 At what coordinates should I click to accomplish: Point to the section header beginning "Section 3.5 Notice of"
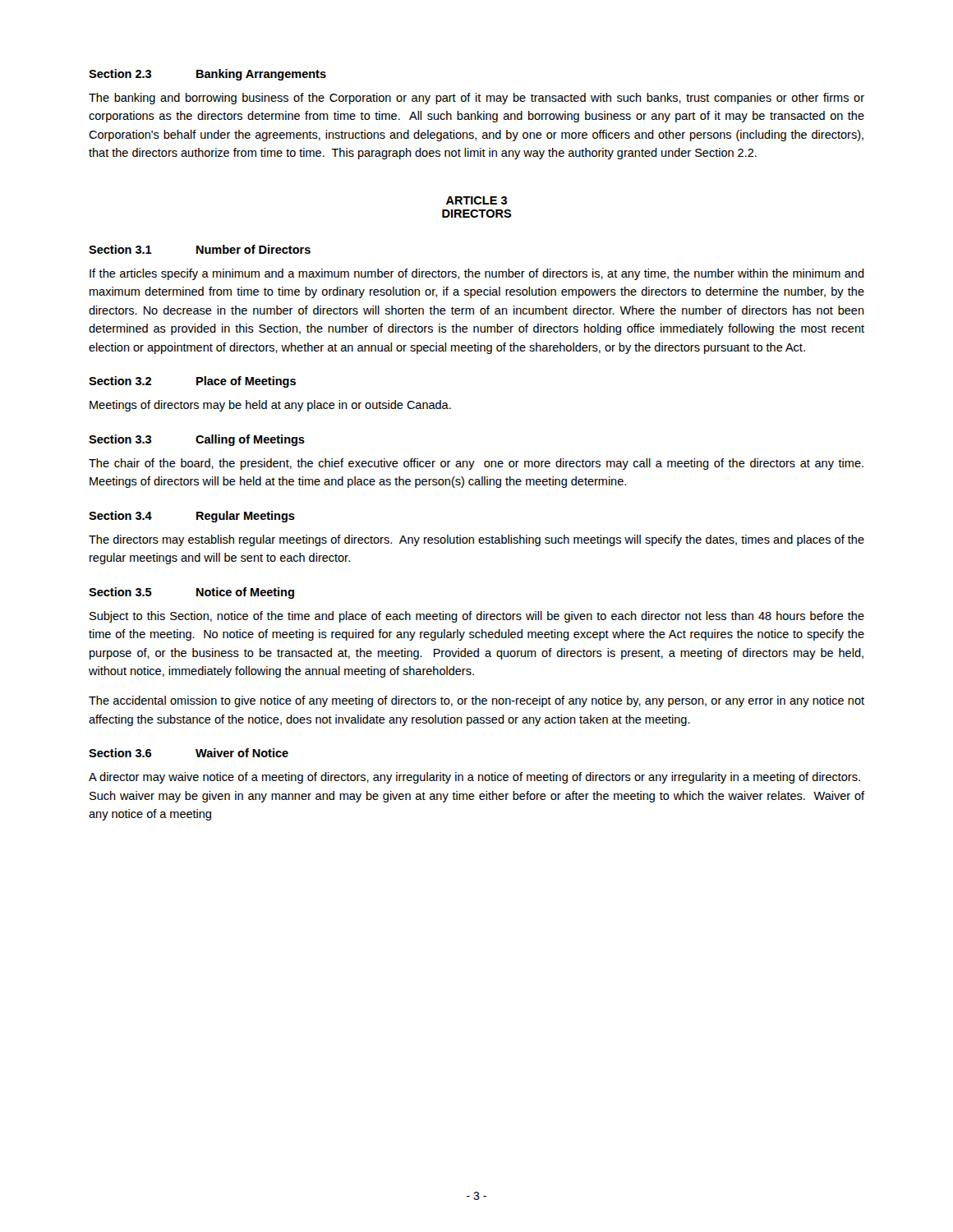192,592
